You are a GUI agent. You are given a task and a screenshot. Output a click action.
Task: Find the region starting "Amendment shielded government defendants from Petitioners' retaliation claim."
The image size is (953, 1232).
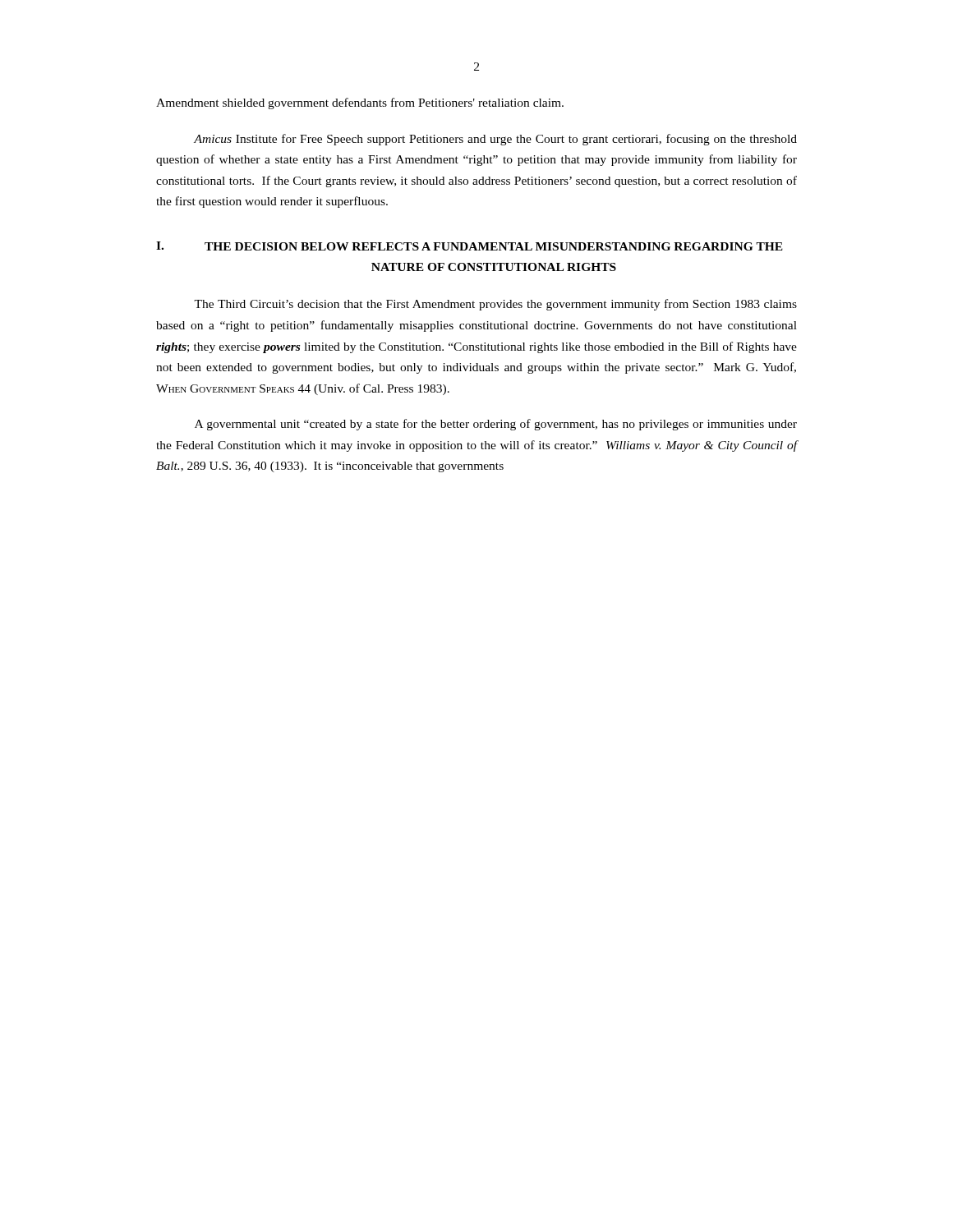click(476, 103)
